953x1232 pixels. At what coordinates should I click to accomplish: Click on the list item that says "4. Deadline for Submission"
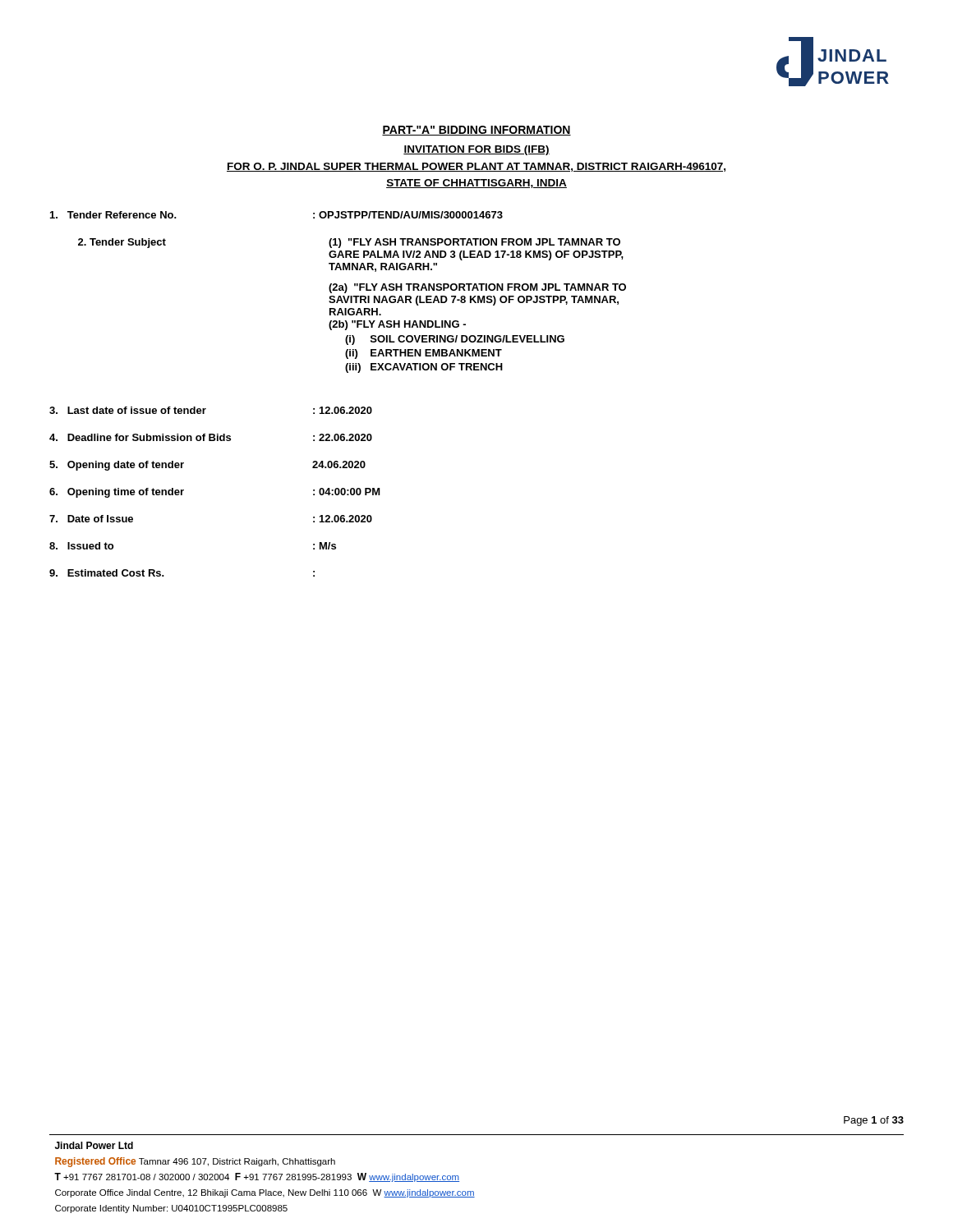(x=211, y=437)
